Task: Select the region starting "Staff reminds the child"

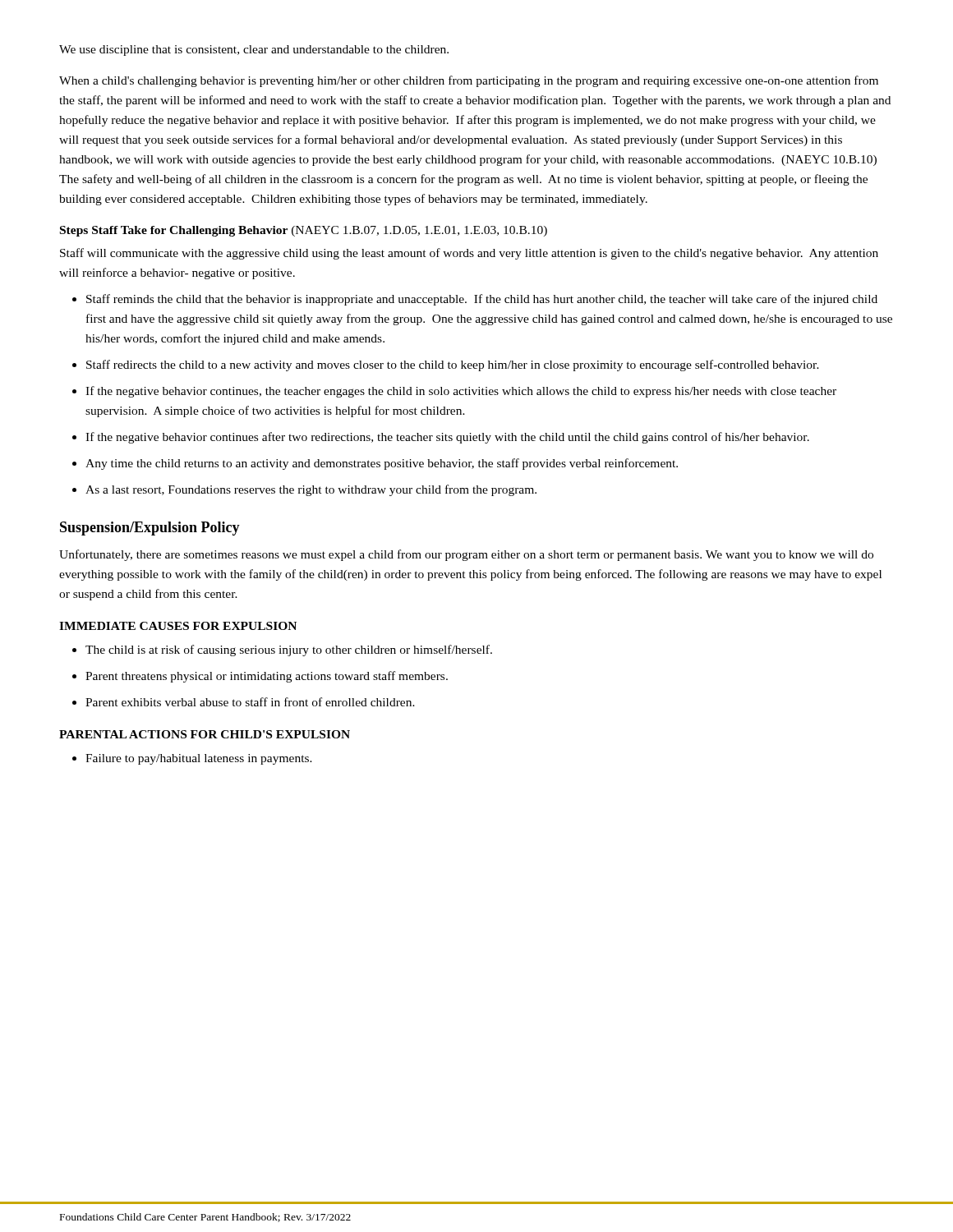Action: (x=489, y=318)
